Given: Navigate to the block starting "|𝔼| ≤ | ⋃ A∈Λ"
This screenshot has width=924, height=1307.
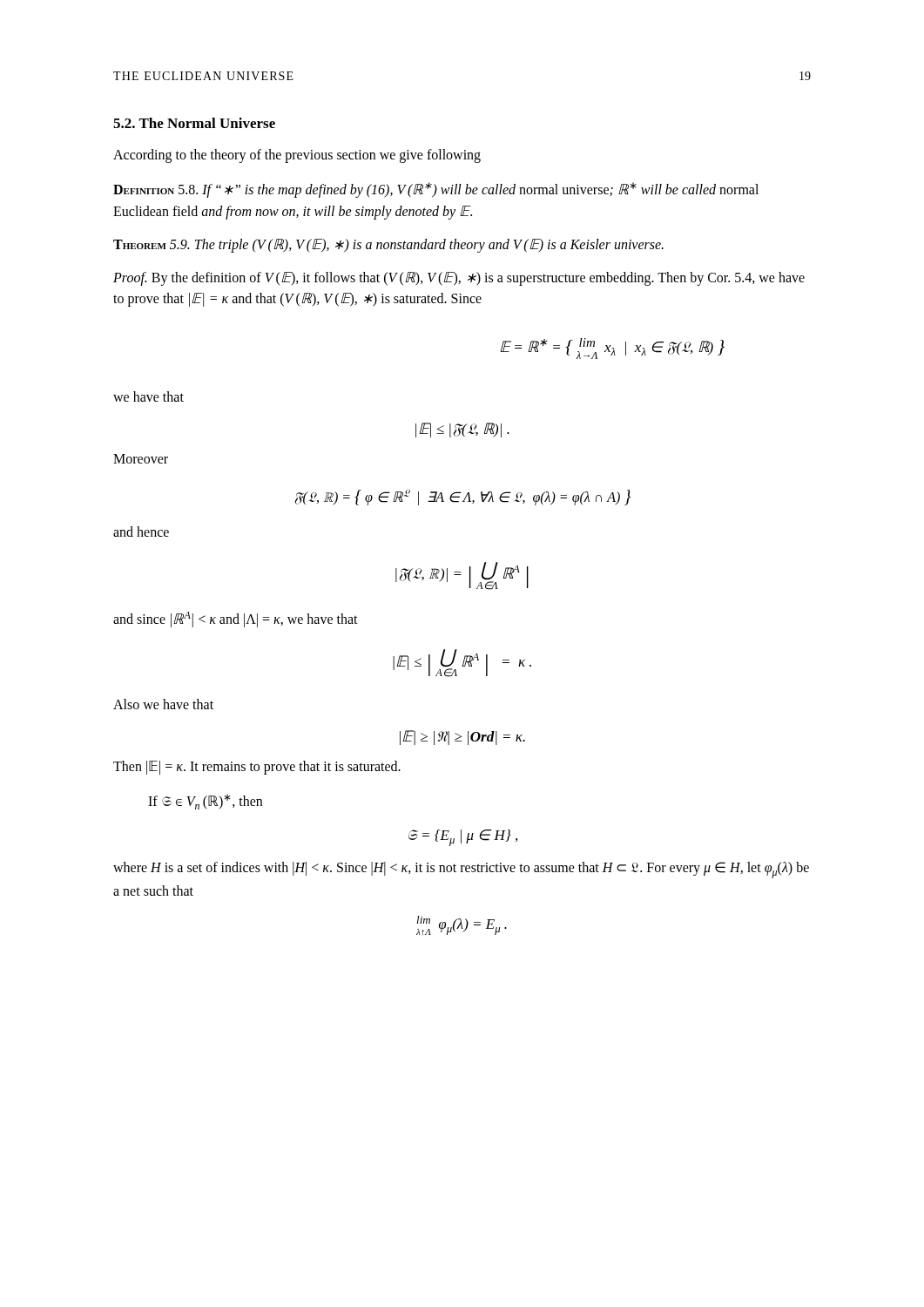Looking at the screenshot, I should pos(462,663).
